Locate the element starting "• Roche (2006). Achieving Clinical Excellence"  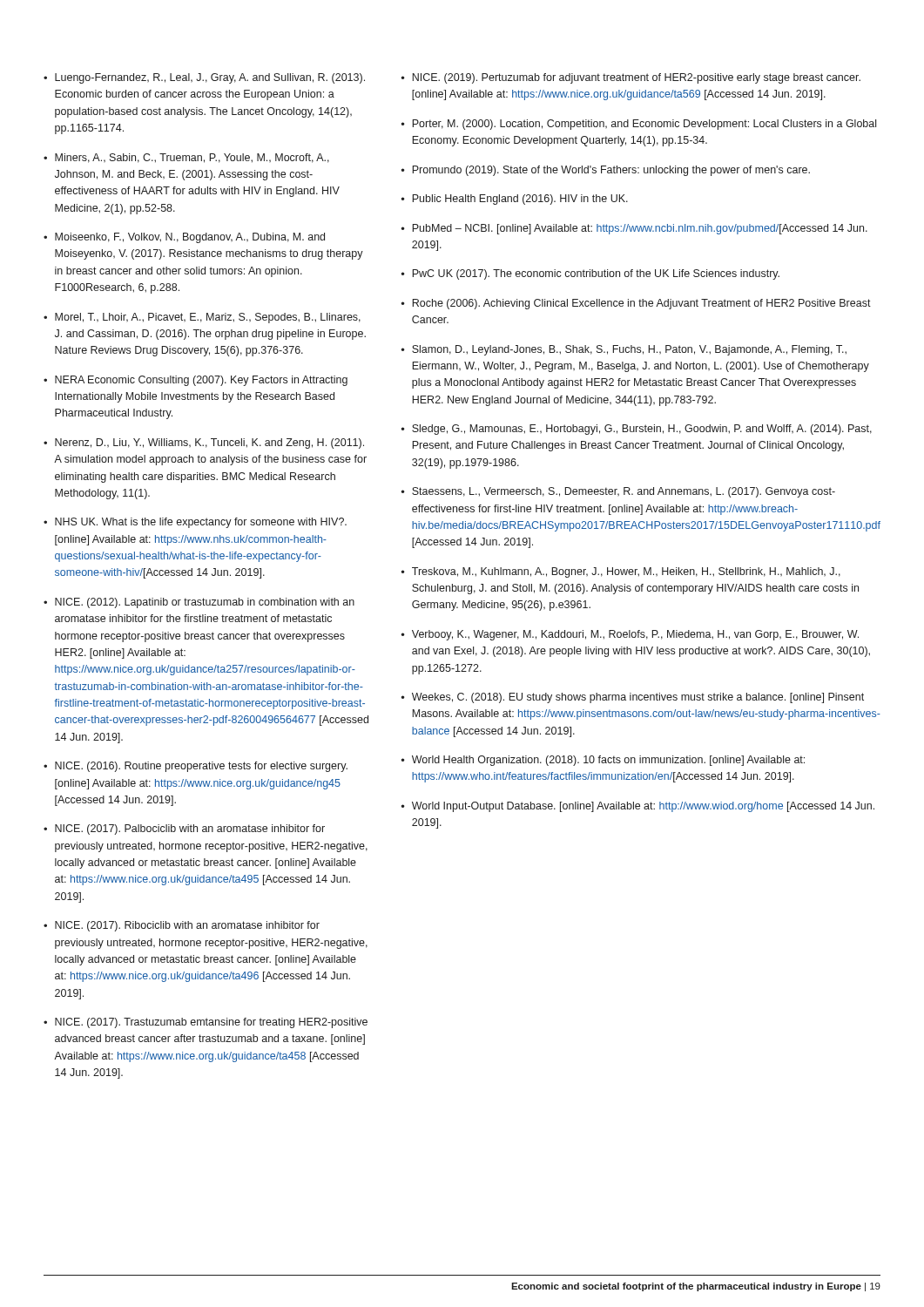pos(641,312)
